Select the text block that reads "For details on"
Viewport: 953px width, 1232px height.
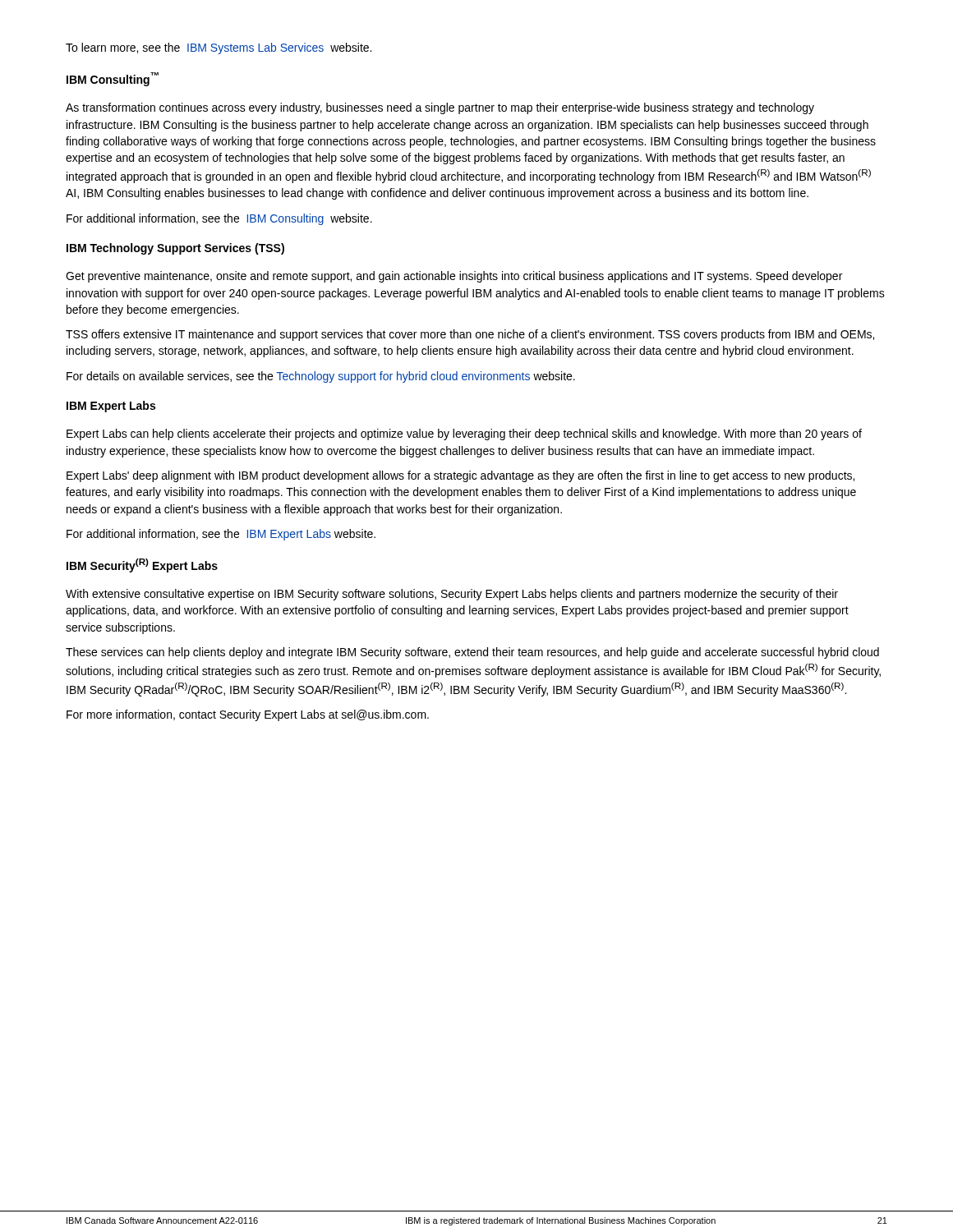click(x=476, y=376)
